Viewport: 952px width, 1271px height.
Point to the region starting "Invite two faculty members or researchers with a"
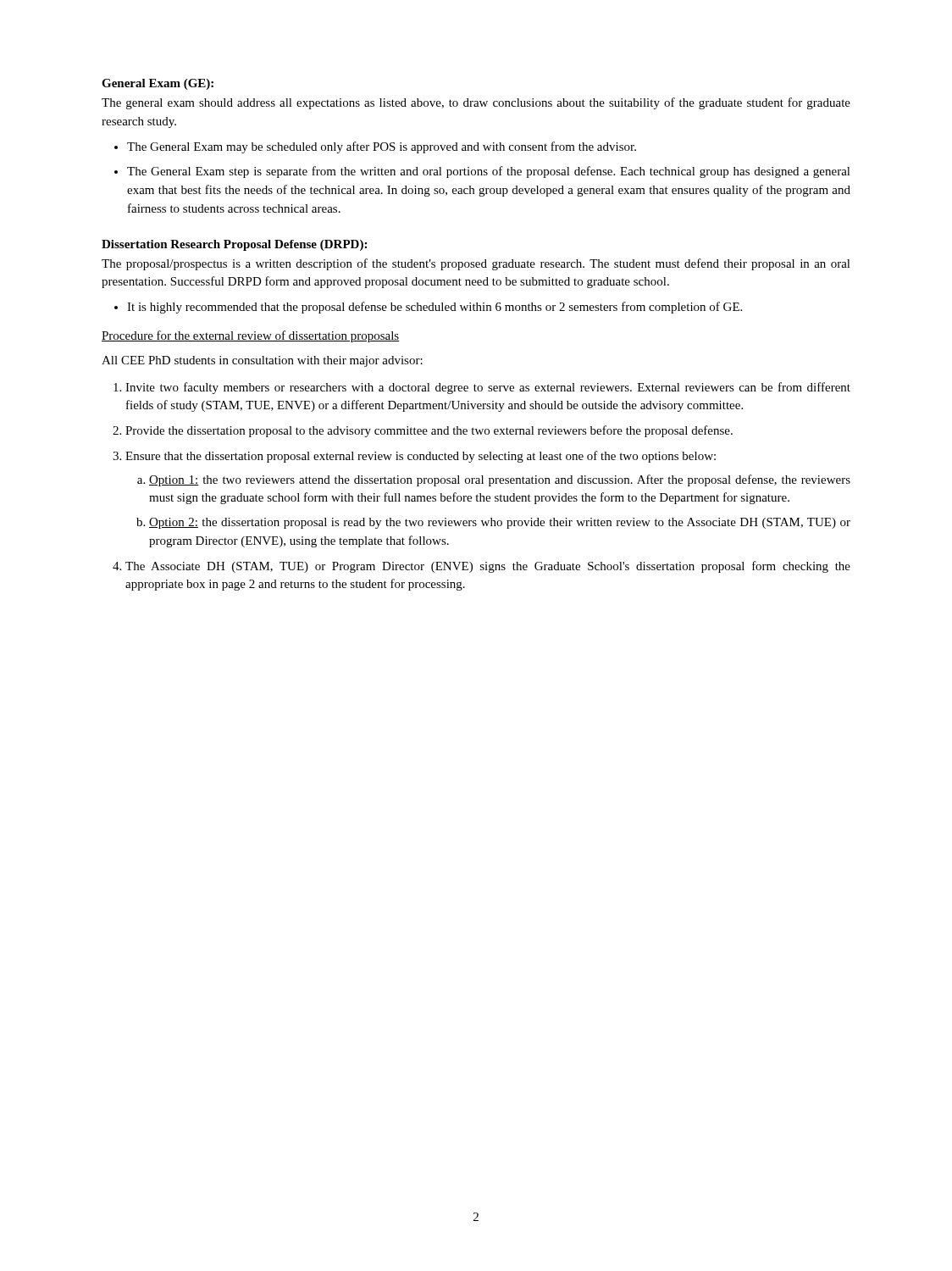(488, 396)
